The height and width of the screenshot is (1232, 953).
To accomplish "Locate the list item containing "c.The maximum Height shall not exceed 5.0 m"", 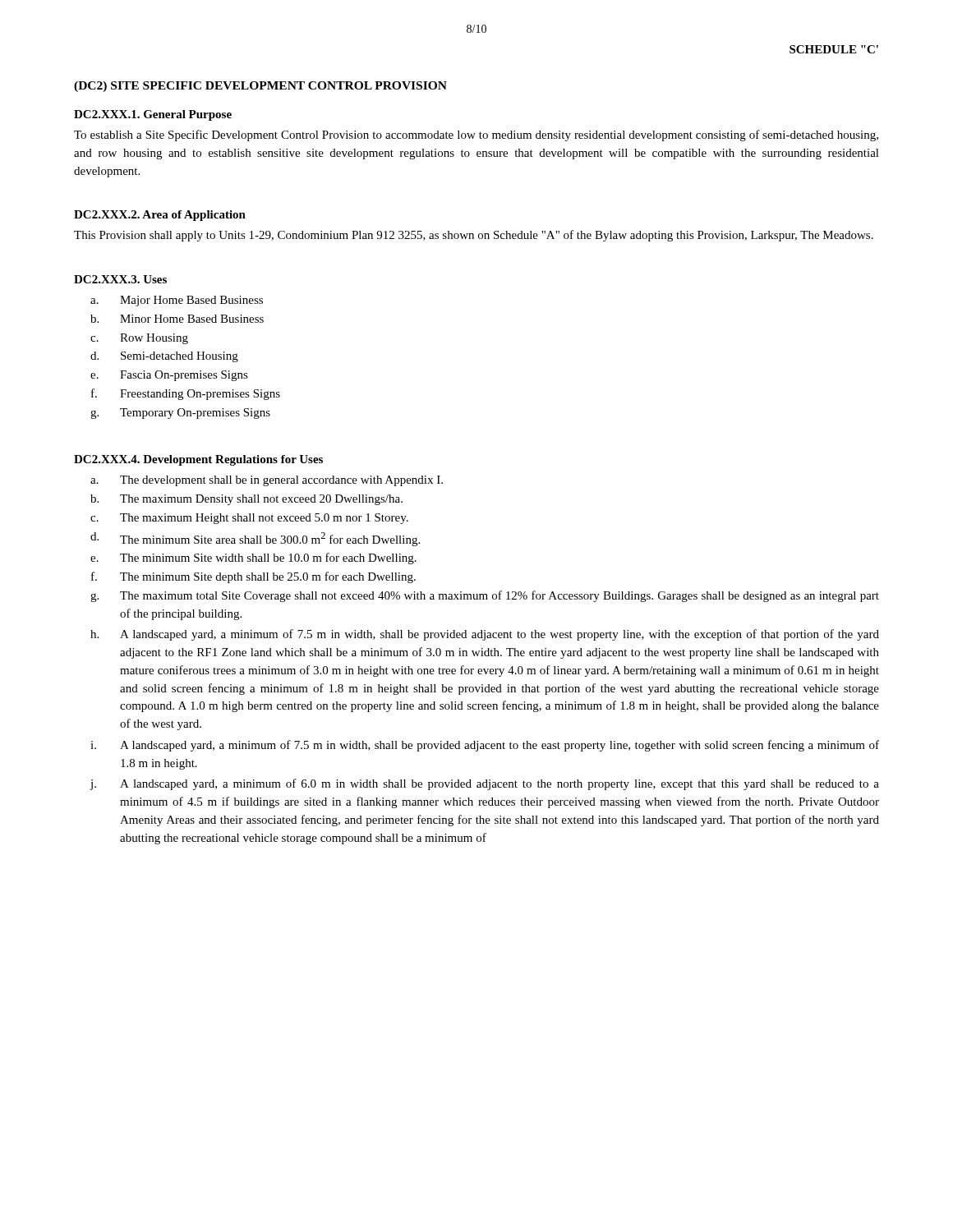I will coord(249,519).
